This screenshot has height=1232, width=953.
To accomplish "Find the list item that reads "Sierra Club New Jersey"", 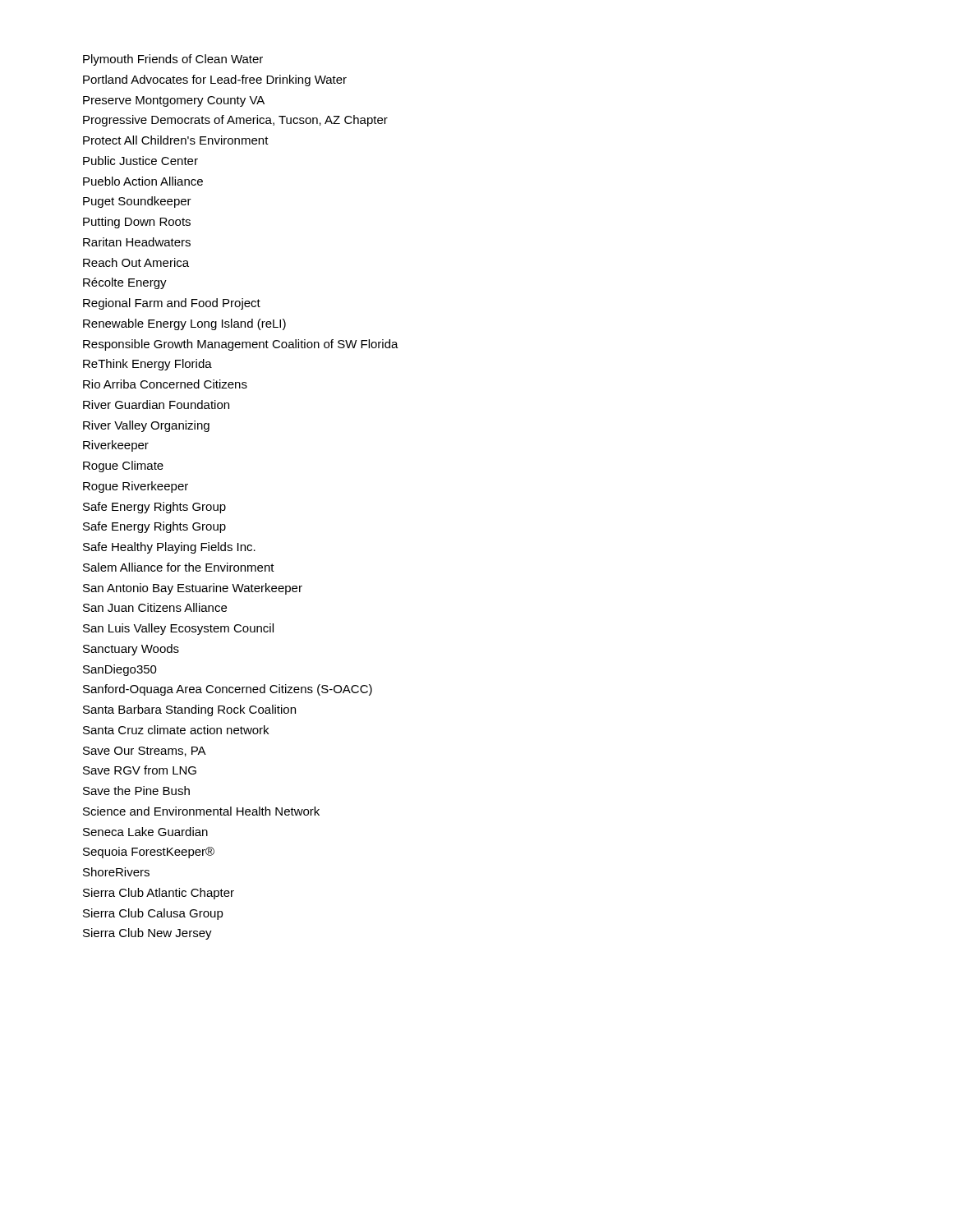I will [x=147, y=933].
